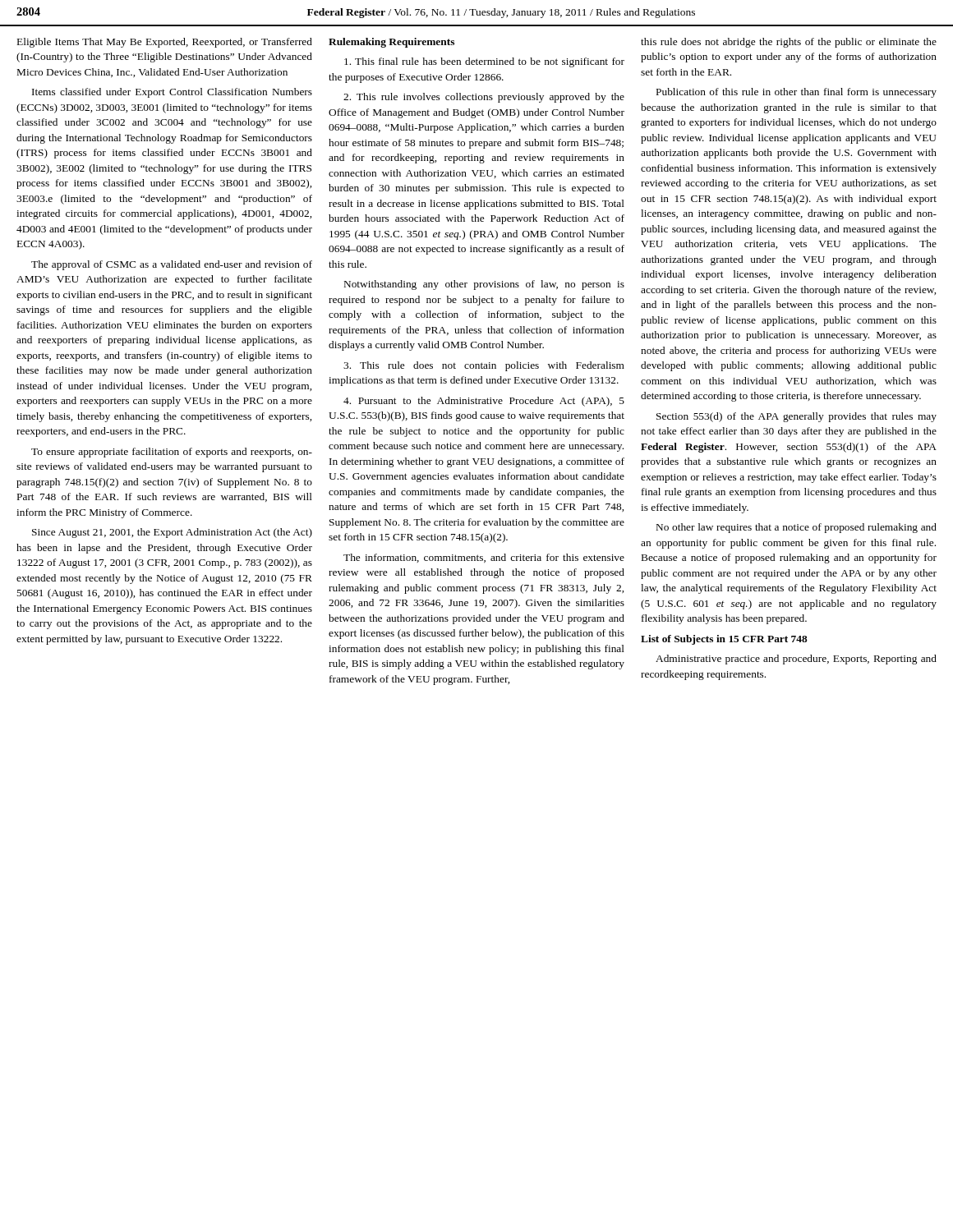Image resolution: width=953 pixels, height=1232 pixels.
Task: Navigate to the block starting "Publication of this rule"
Action: pos(789,244)
